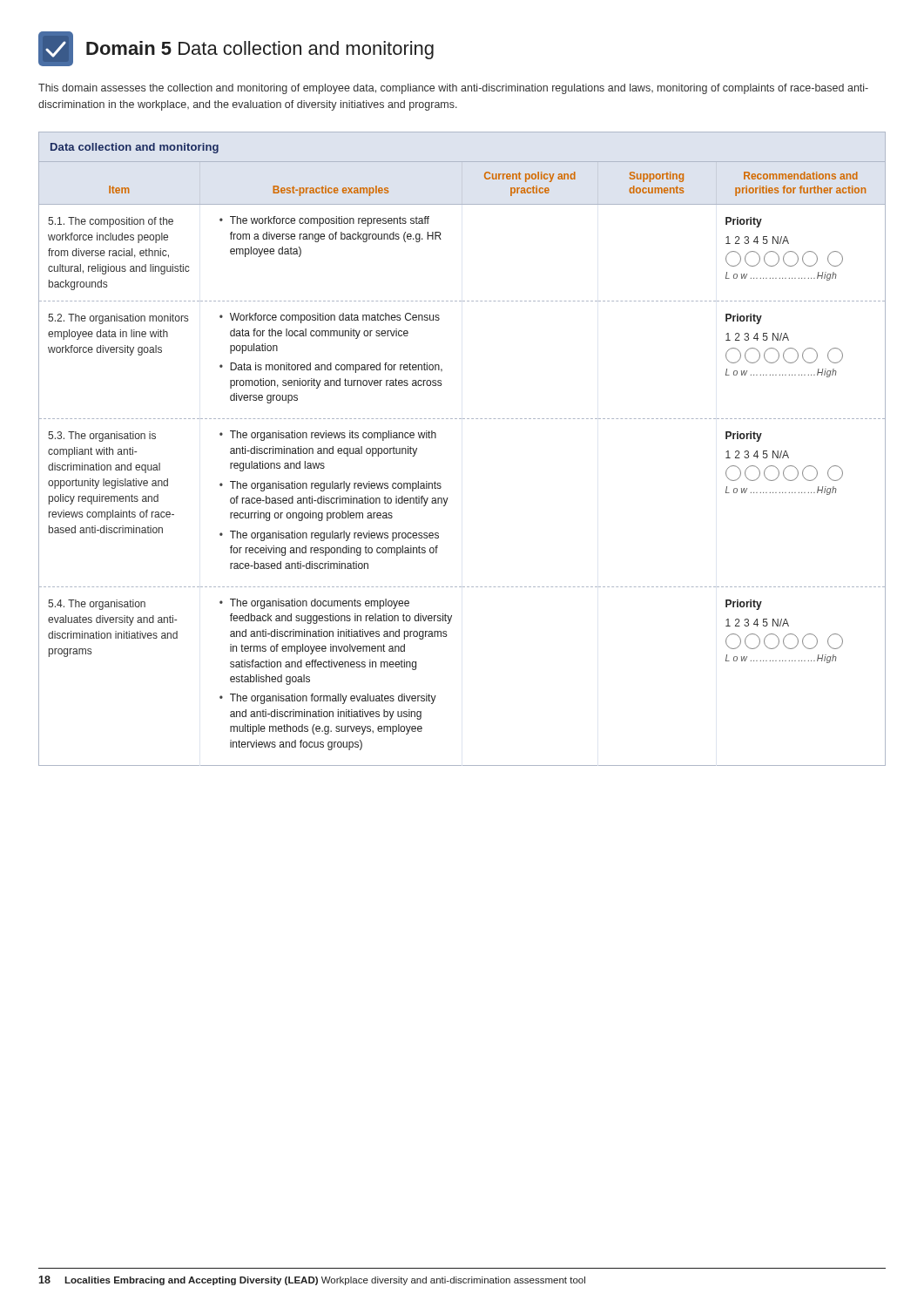The width and height of the screenshot is (924, 1307).
Task: Find the title that reads "Domain 5 Data collection and"
Action: pyautogui.click(x=236, y=49)
